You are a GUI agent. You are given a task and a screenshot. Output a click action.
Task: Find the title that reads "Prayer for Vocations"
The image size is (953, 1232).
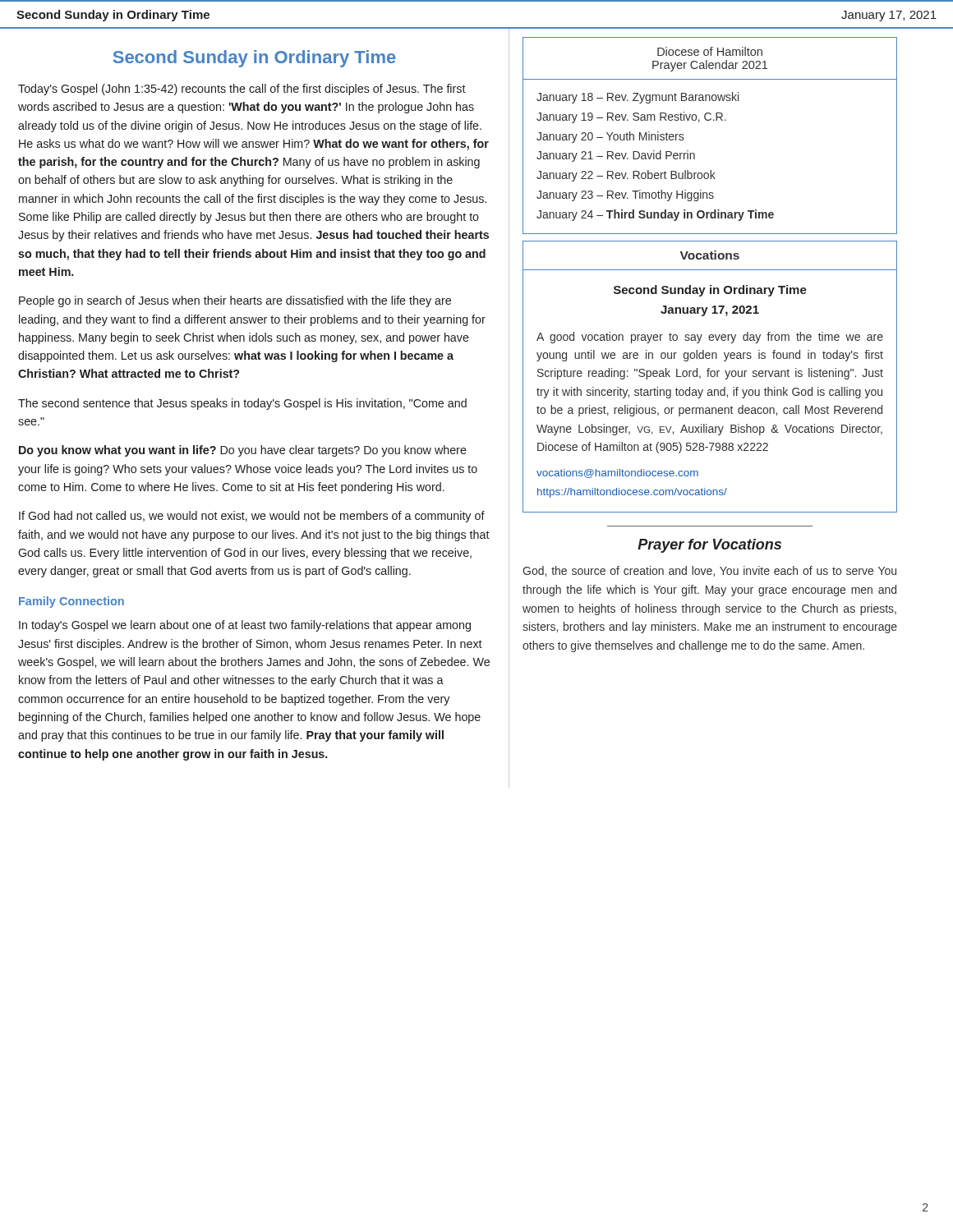click(x=710, y=545)
